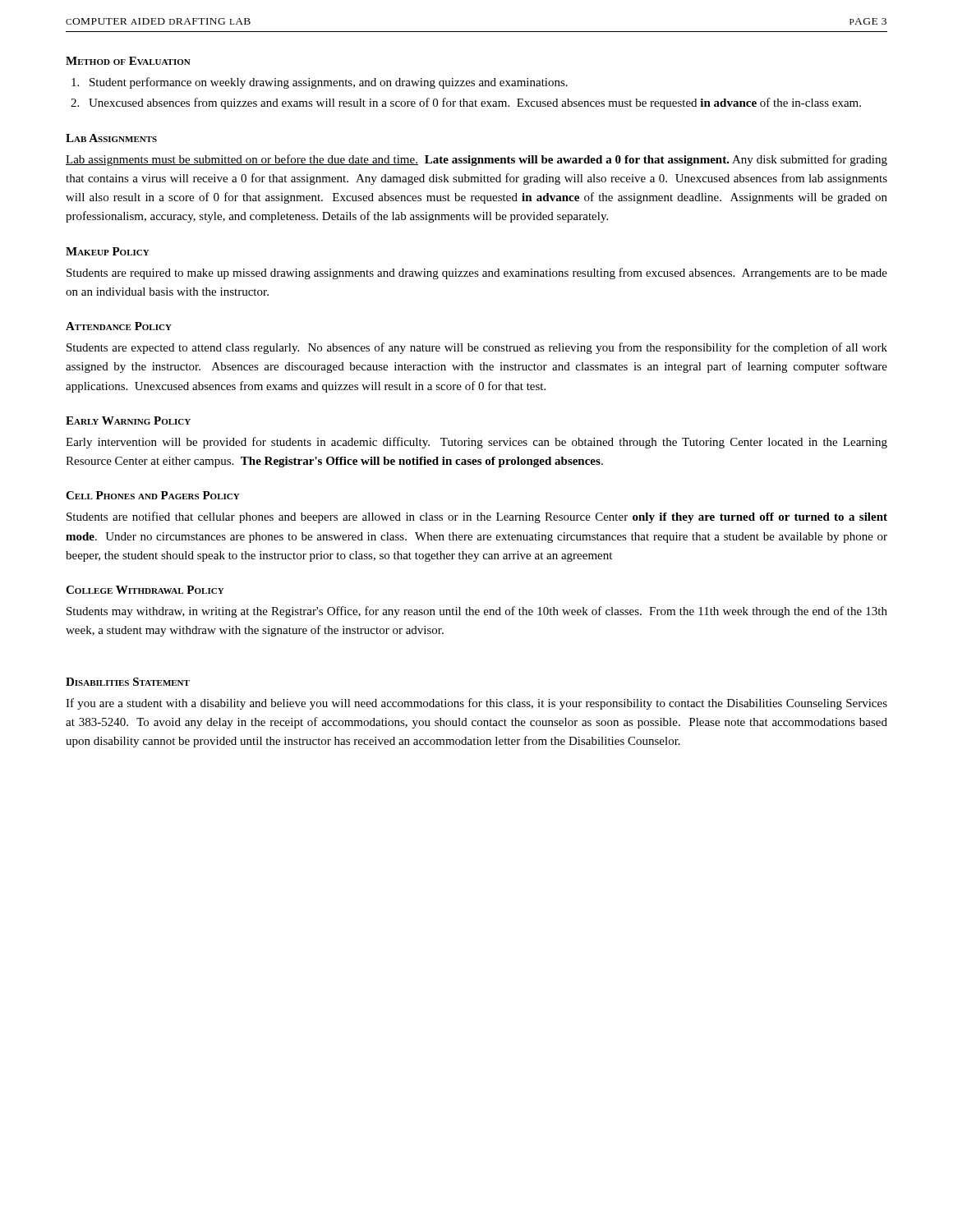The height and width of the screenshot is (1232, 953).
Task: Find the text starting "Attendance Policy"
Action: tap(119, 326)
